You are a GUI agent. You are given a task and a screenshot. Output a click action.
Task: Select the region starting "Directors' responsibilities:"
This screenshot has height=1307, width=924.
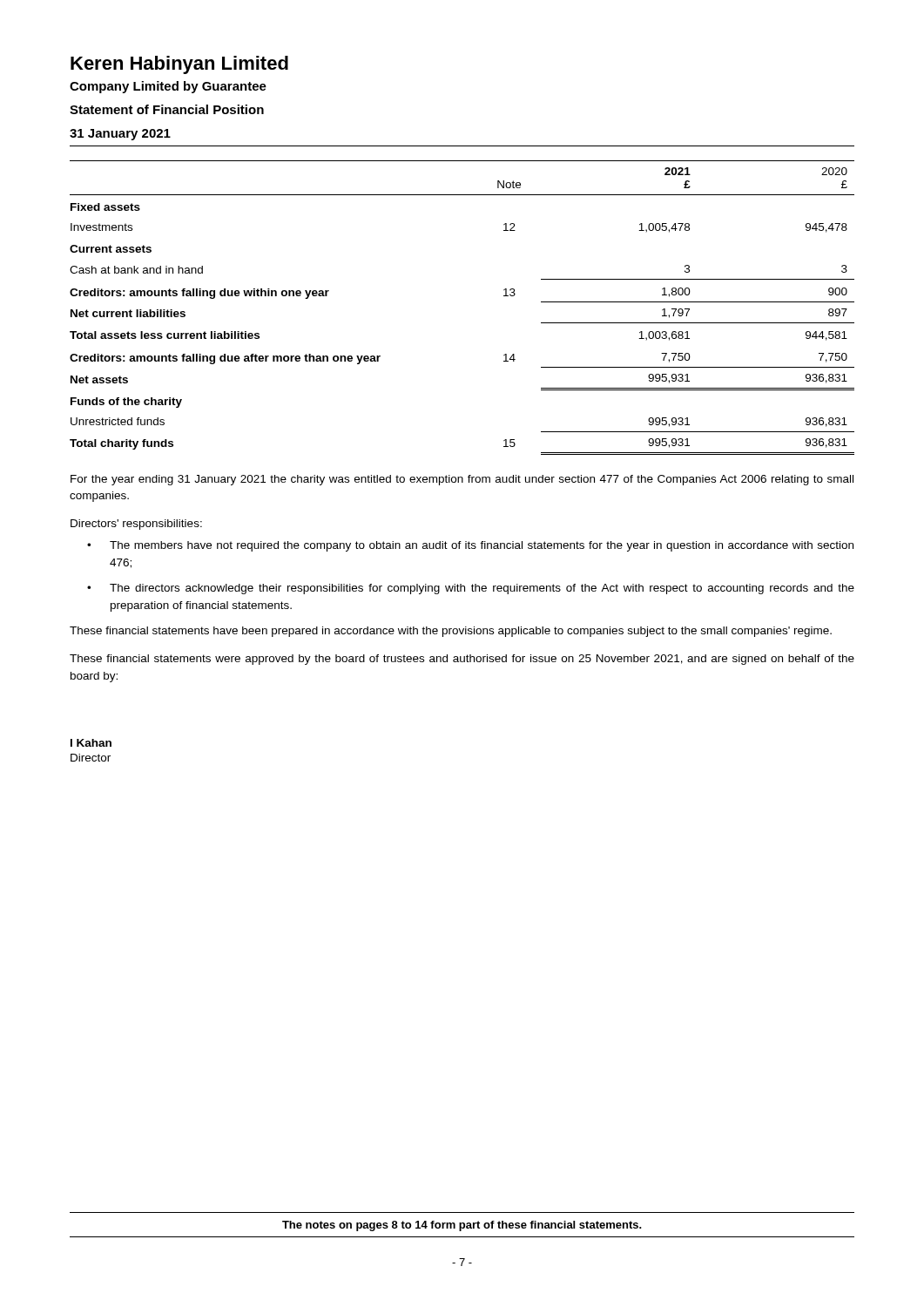136,523
